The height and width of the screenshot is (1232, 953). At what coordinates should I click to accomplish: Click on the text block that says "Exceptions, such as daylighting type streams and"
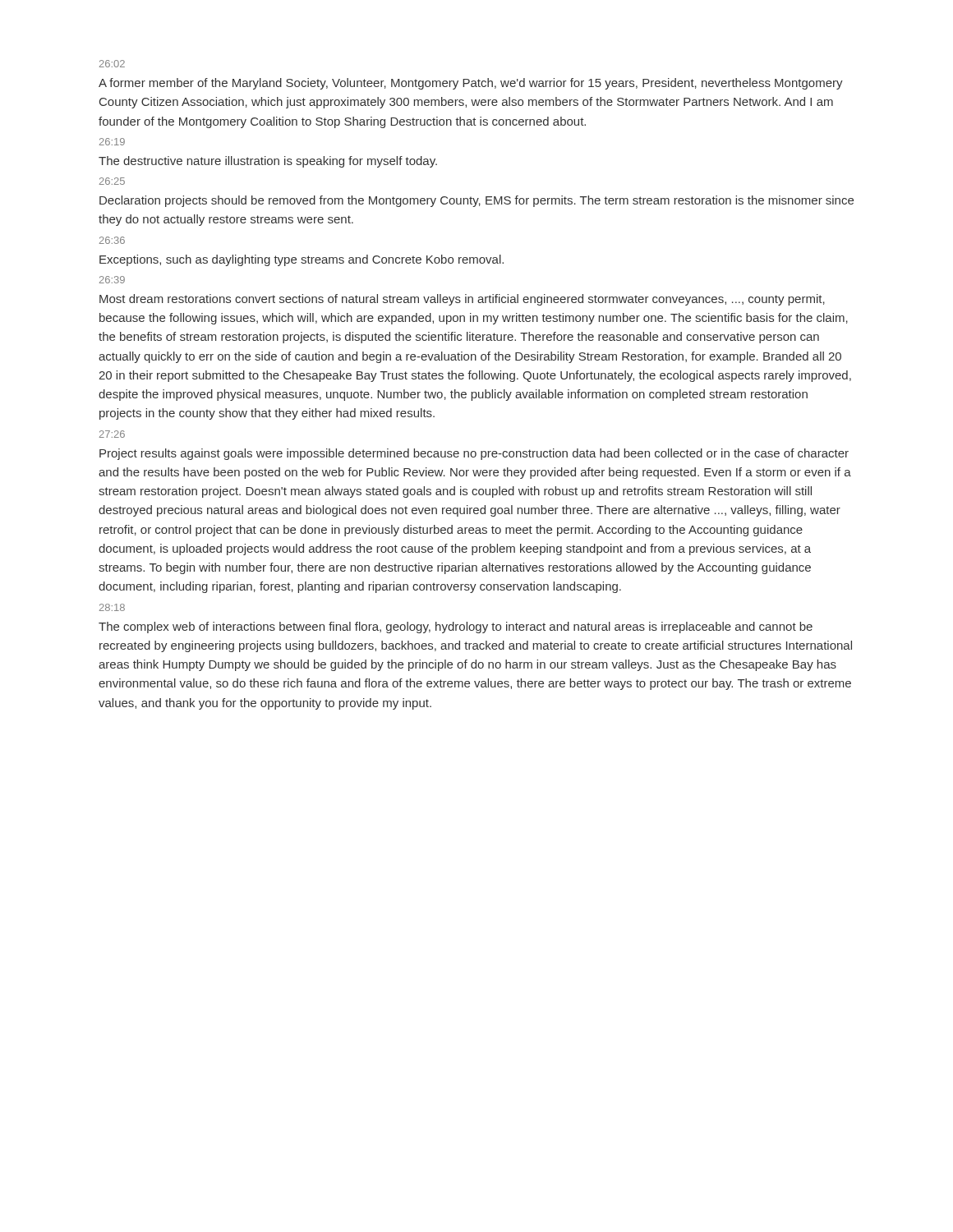coord(302,259)
